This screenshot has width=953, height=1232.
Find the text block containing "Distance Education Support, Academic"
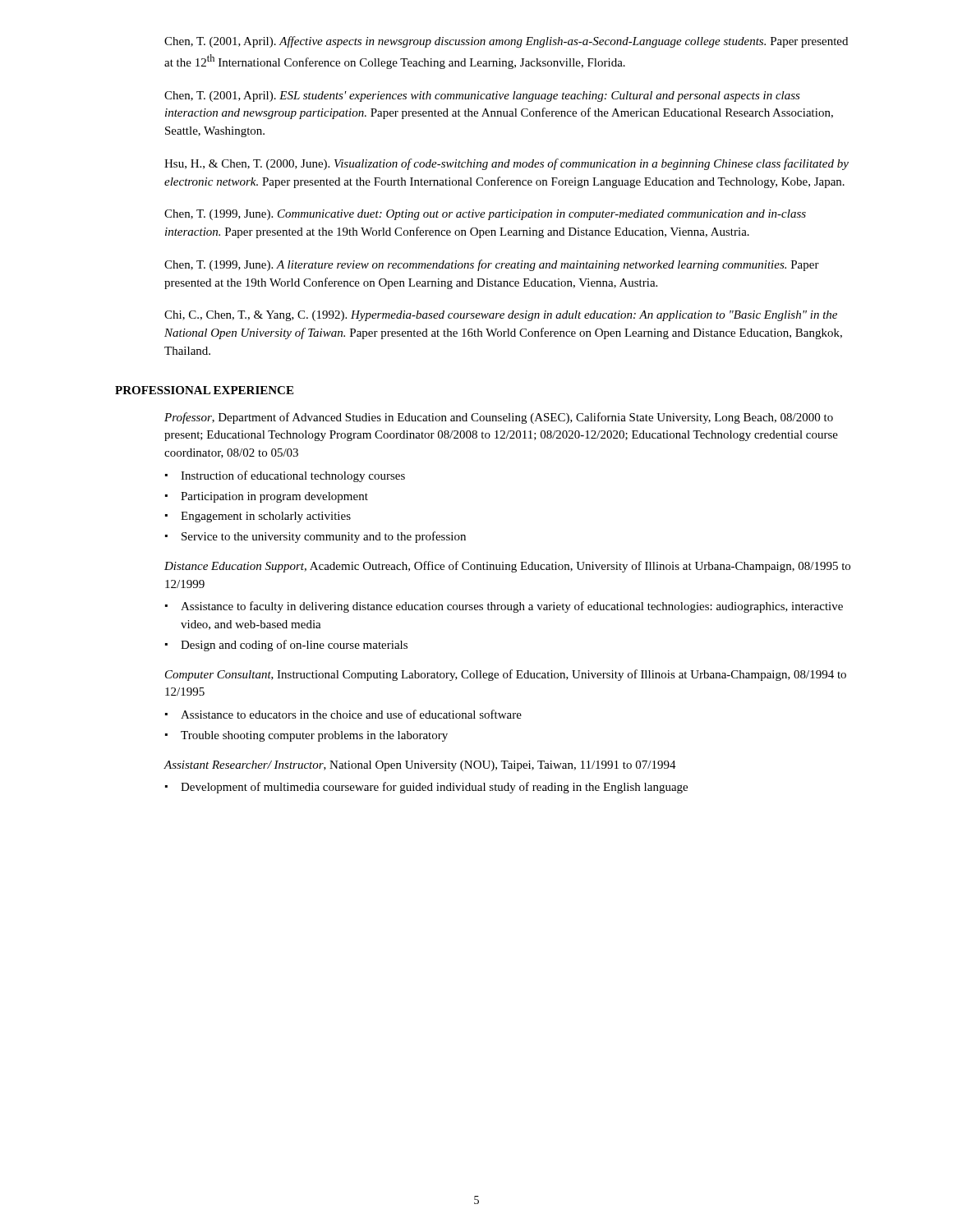[x=508, y=575]
